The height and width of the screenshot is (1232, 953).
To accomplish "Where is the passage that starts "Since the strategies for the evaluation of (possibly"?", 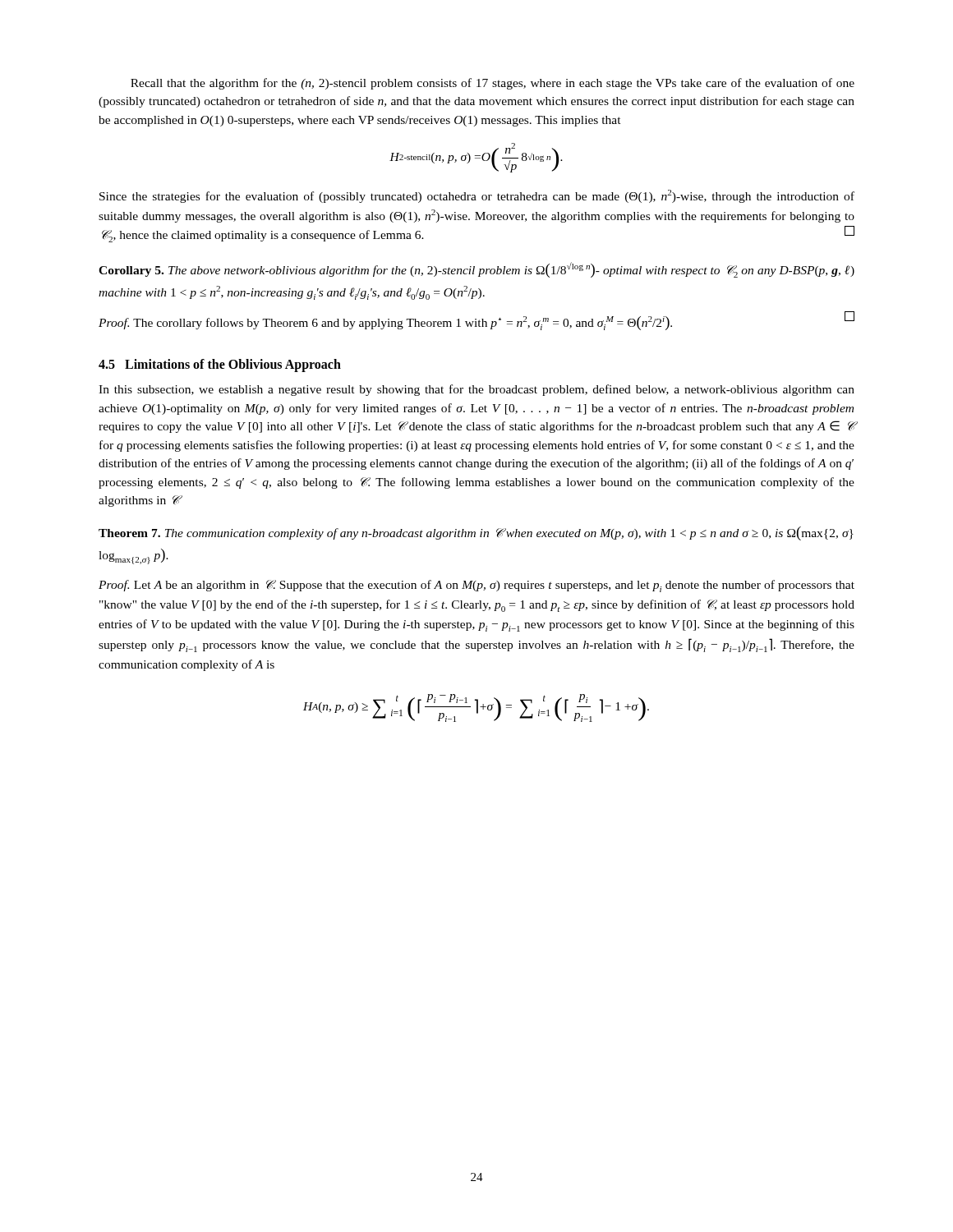I will 476,216.
